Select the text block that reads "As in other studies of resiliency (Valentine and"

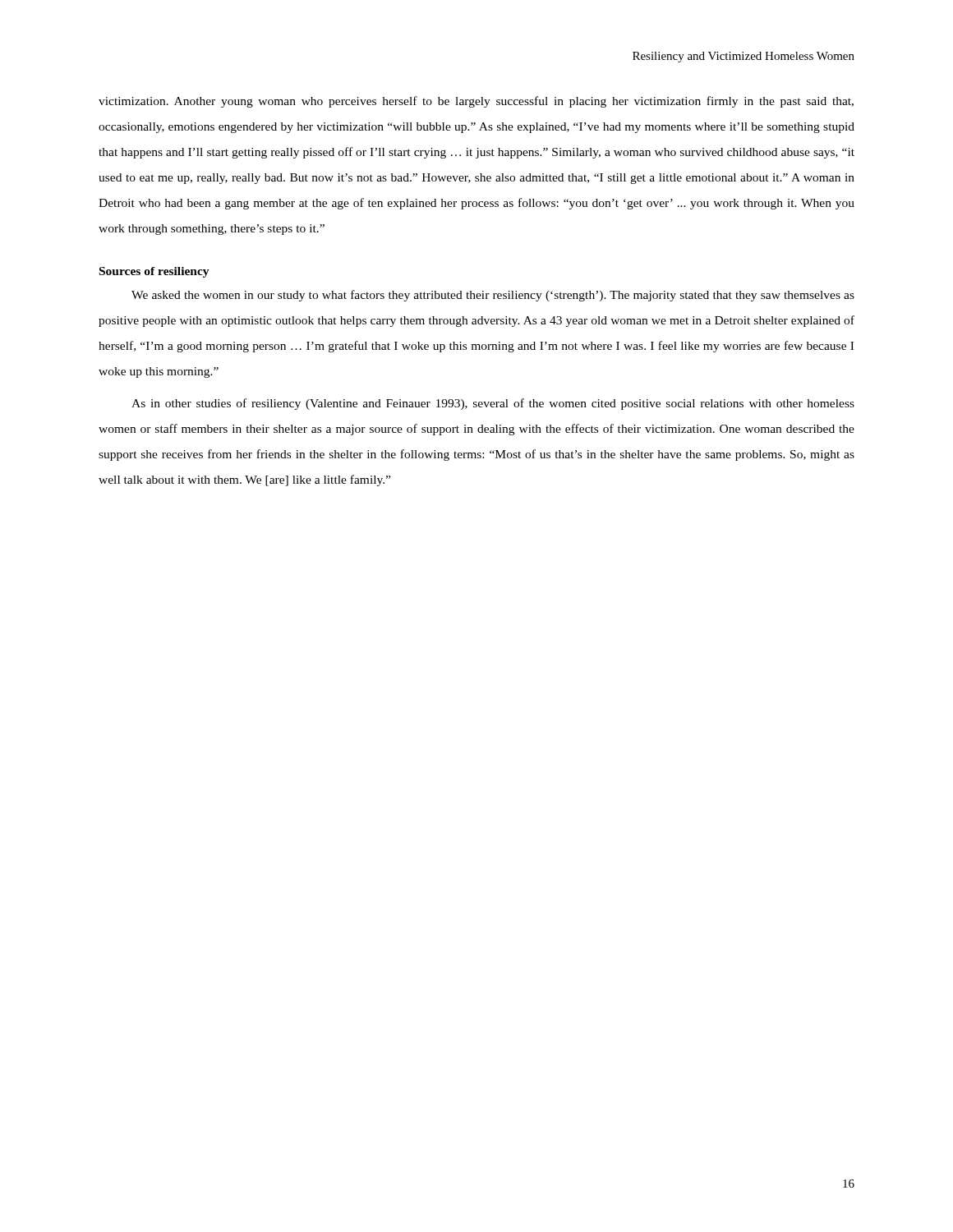click(x=476, y=441)
